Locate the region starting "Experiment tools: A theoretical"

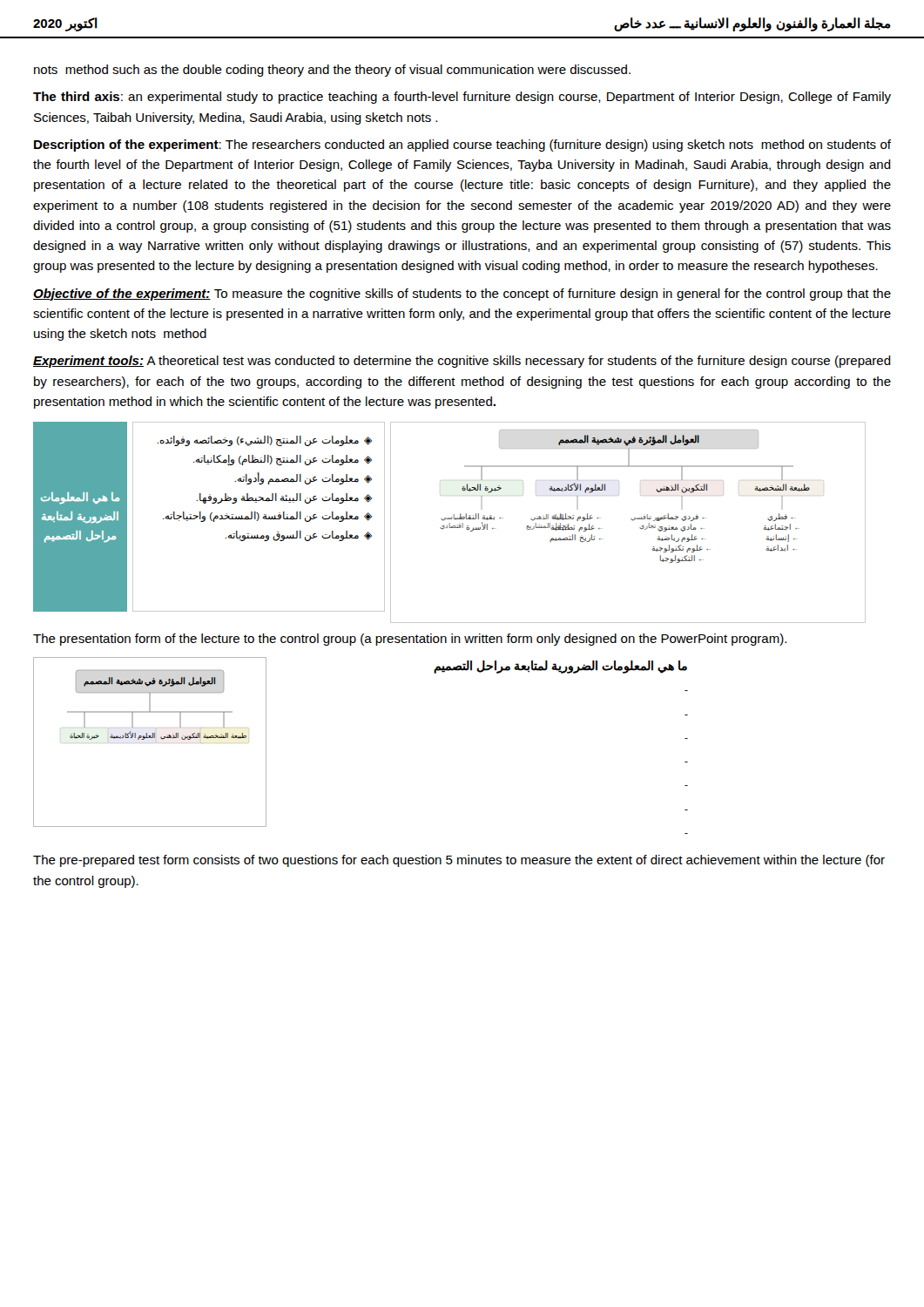tap(462, 381)
